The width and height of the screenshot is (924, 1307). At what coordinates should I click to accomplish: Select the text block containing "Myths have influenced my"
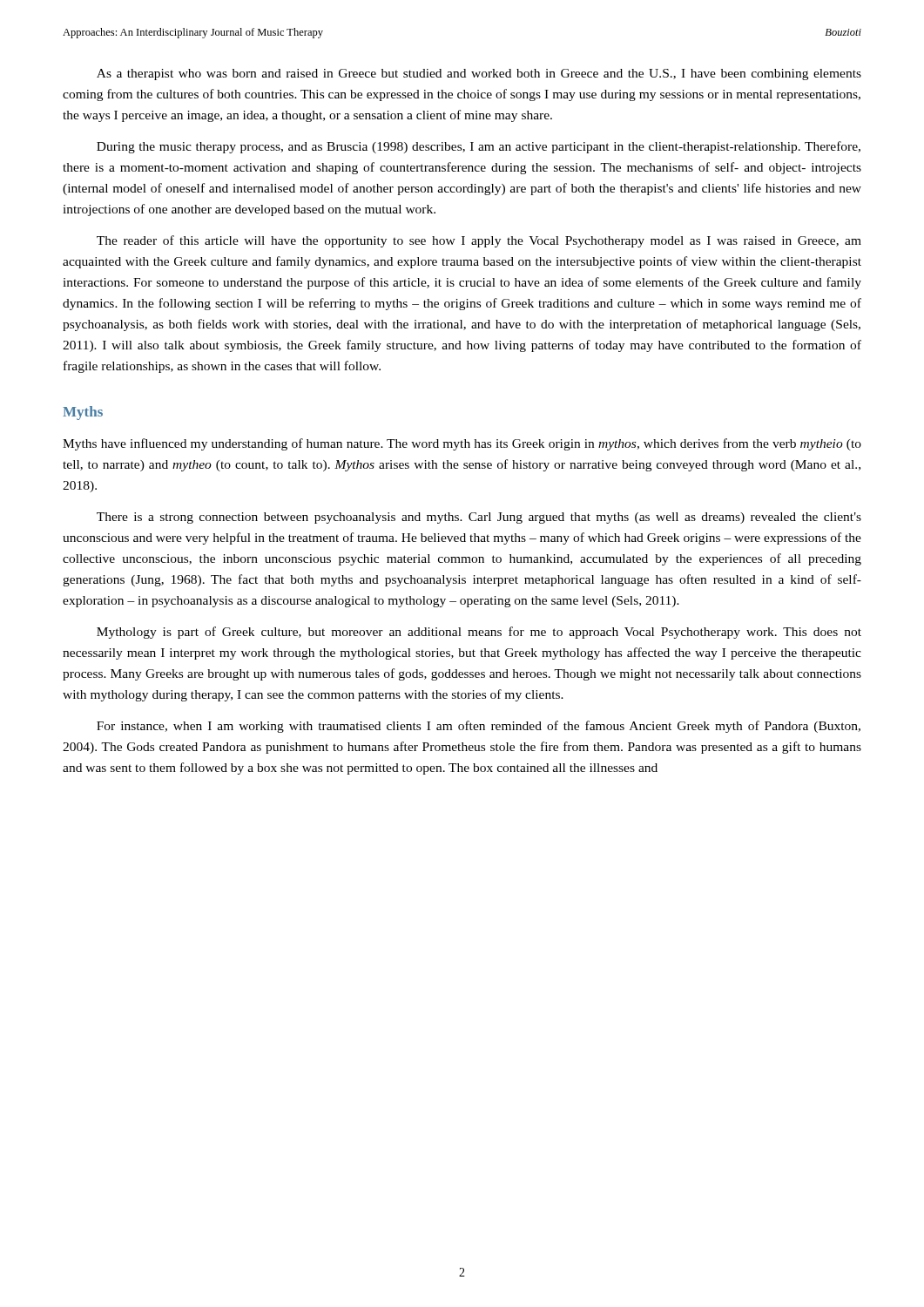[x=462, y=464]
